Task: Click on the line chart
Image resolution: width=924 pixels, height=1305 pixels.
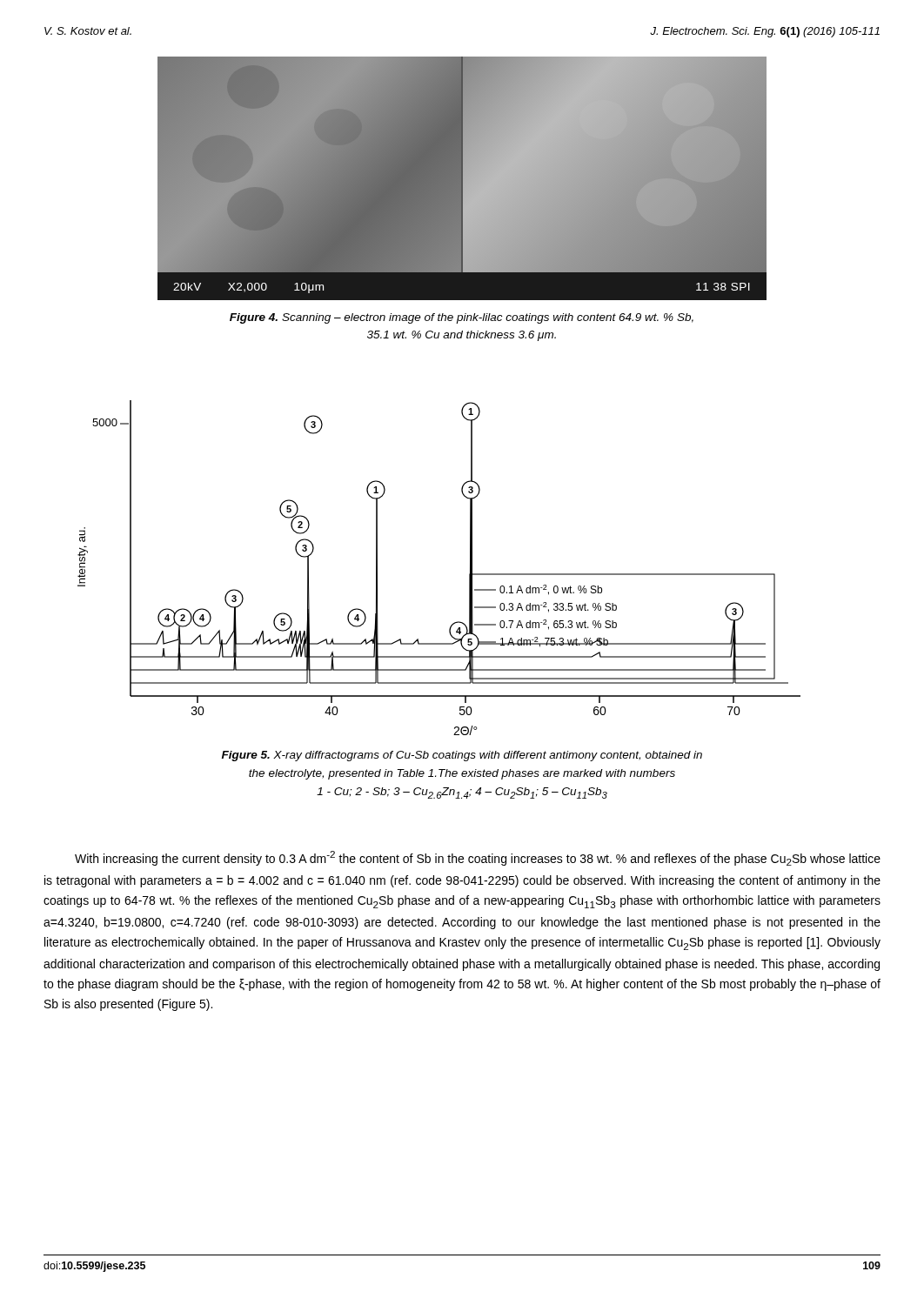Action: pyautogui.click(x=461, y=557)
